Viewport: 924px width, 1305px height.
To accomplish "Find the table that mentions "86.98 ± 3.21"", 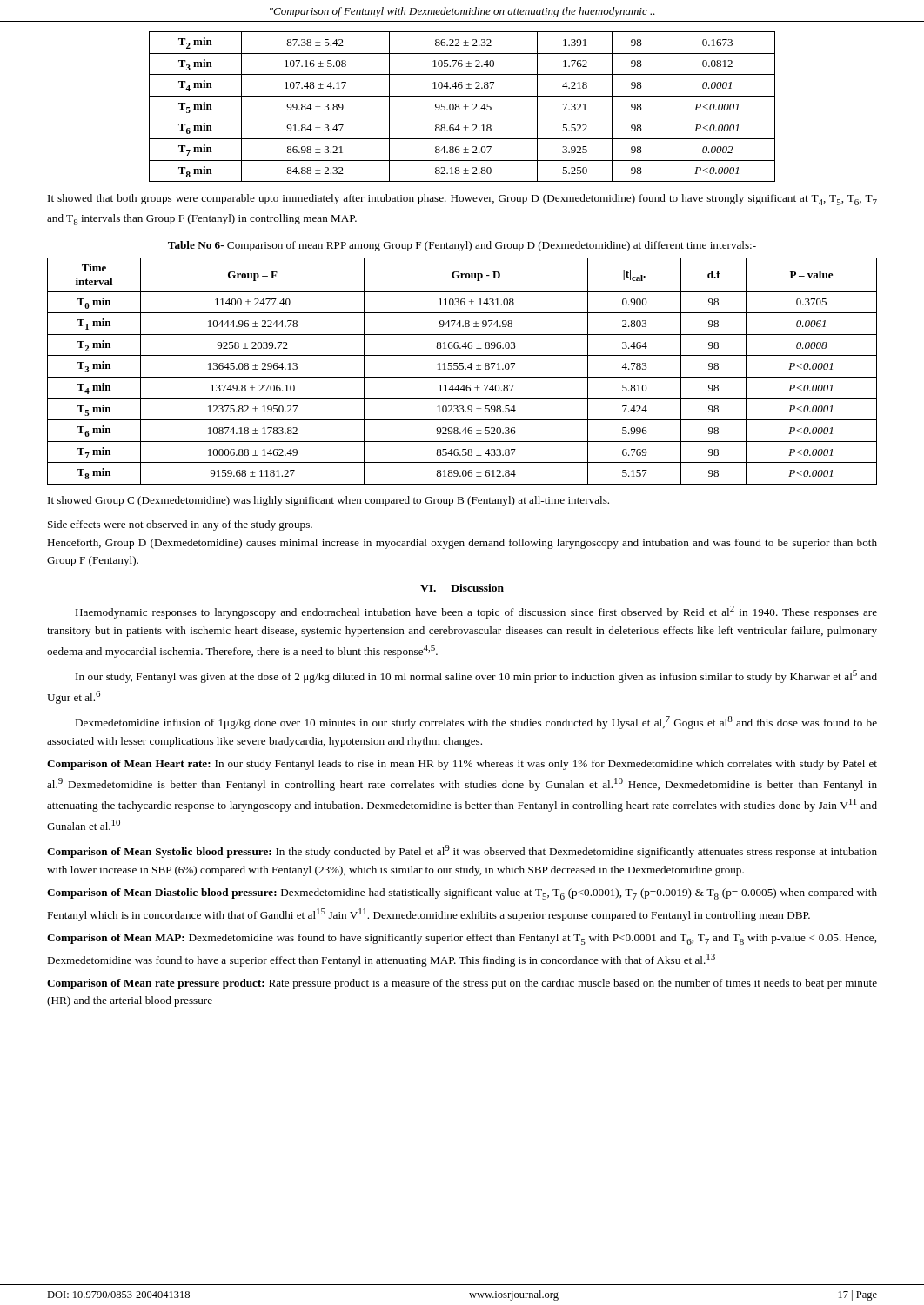I will click(x=462, y=107).
